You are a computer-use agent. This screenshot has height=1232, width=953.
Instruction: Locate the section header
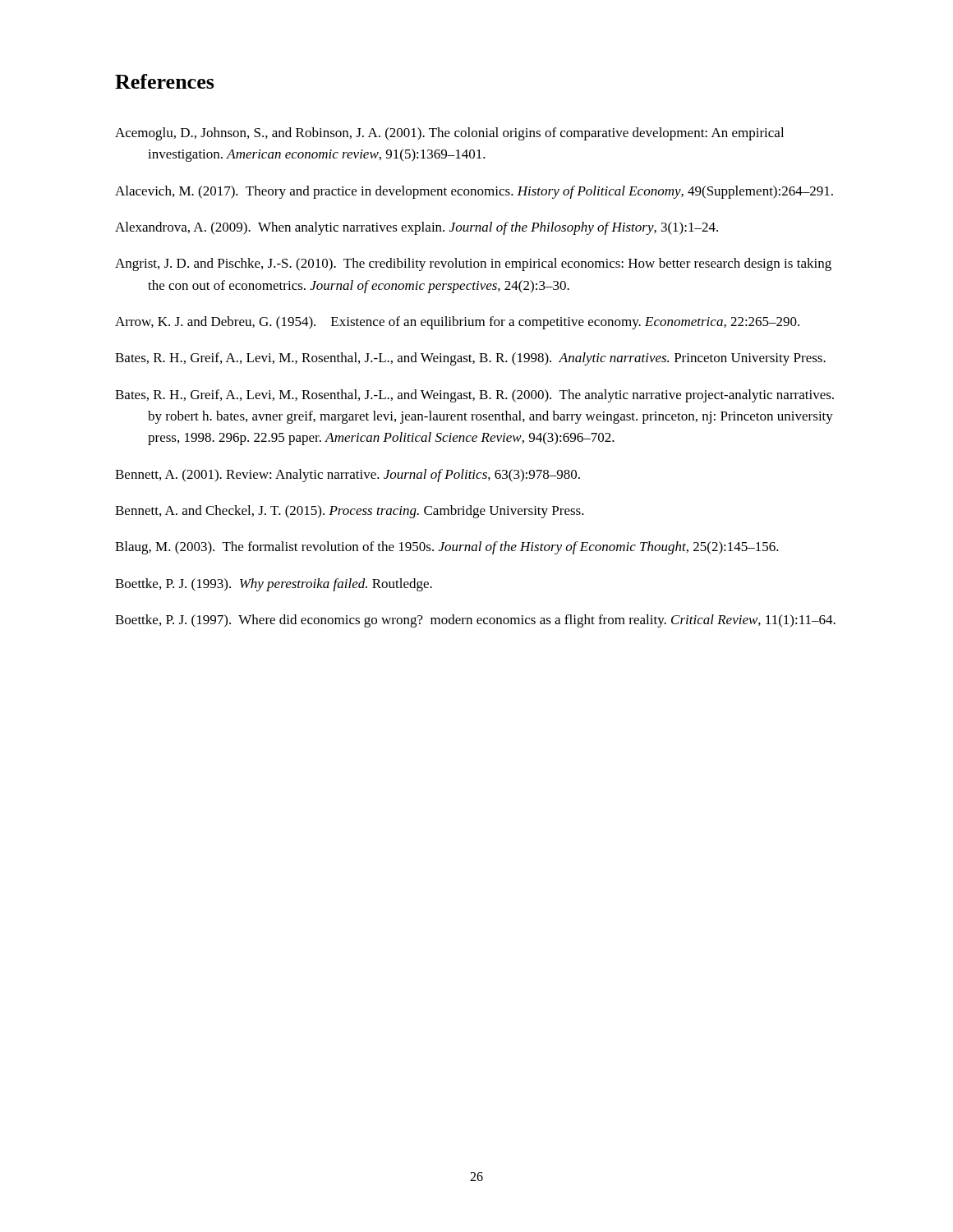tap(165, 82)
